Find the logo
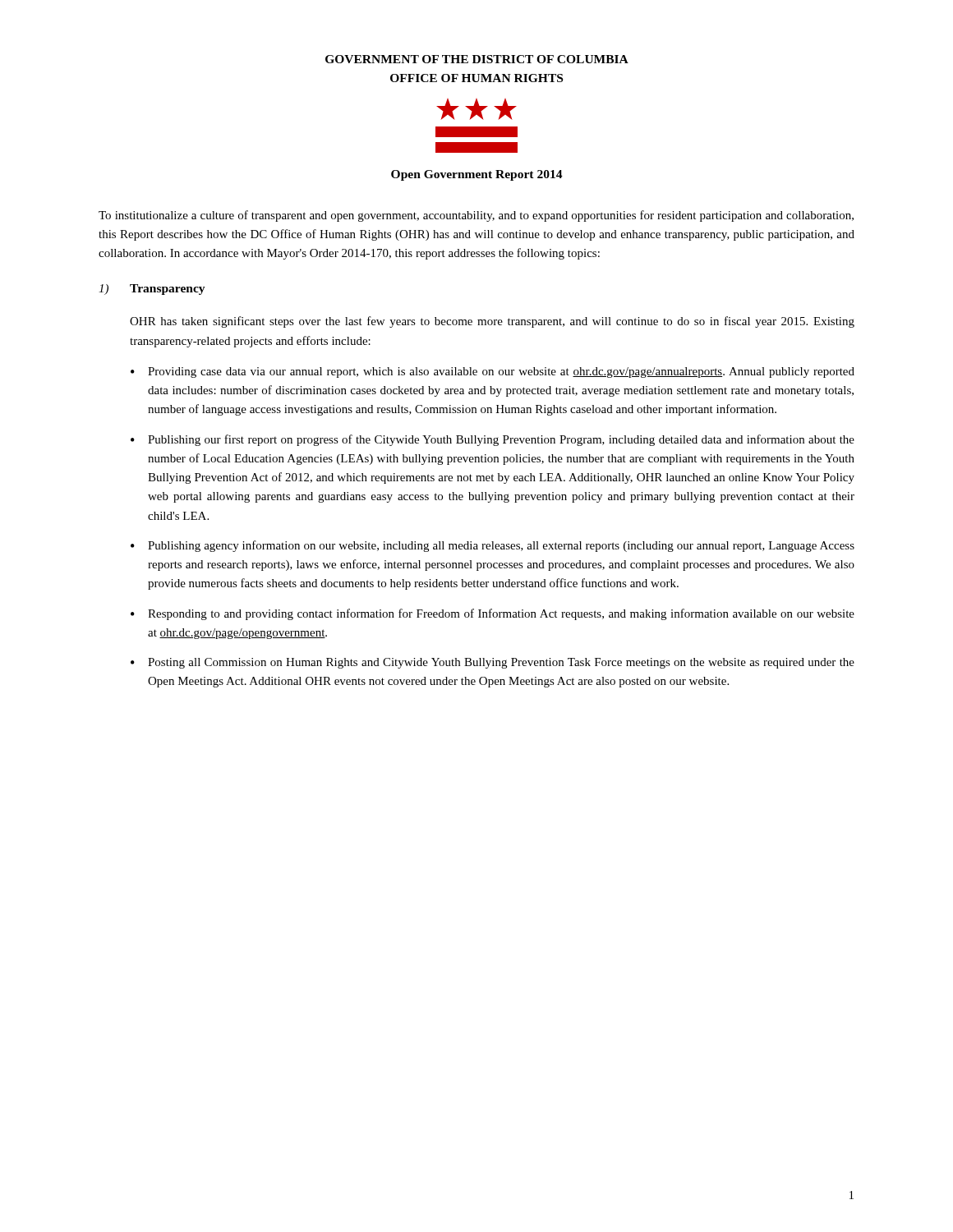 [x=476, y=125]
